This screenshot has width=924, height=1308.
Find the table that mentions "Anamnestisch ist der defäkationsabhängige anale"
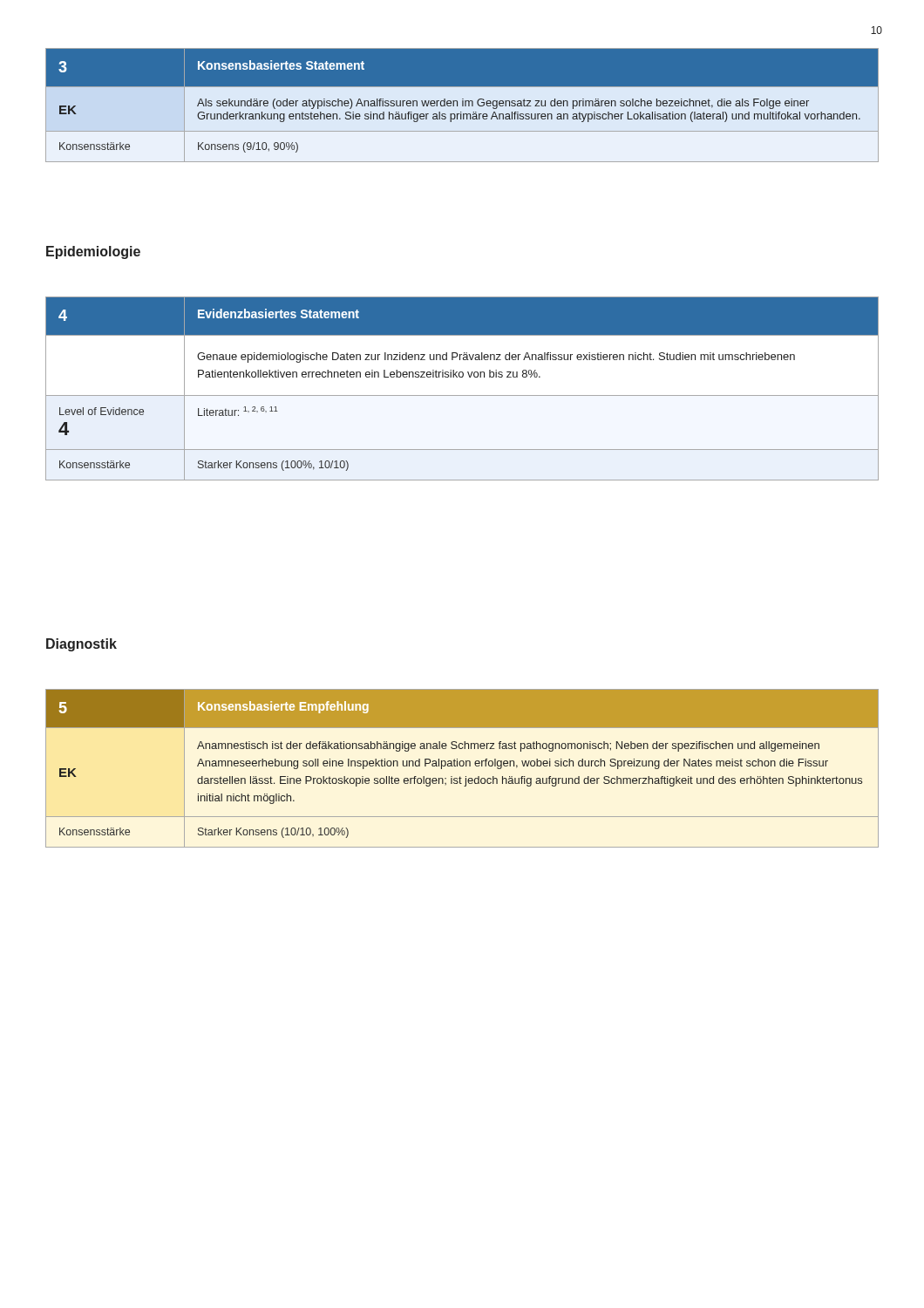[462, 768]
